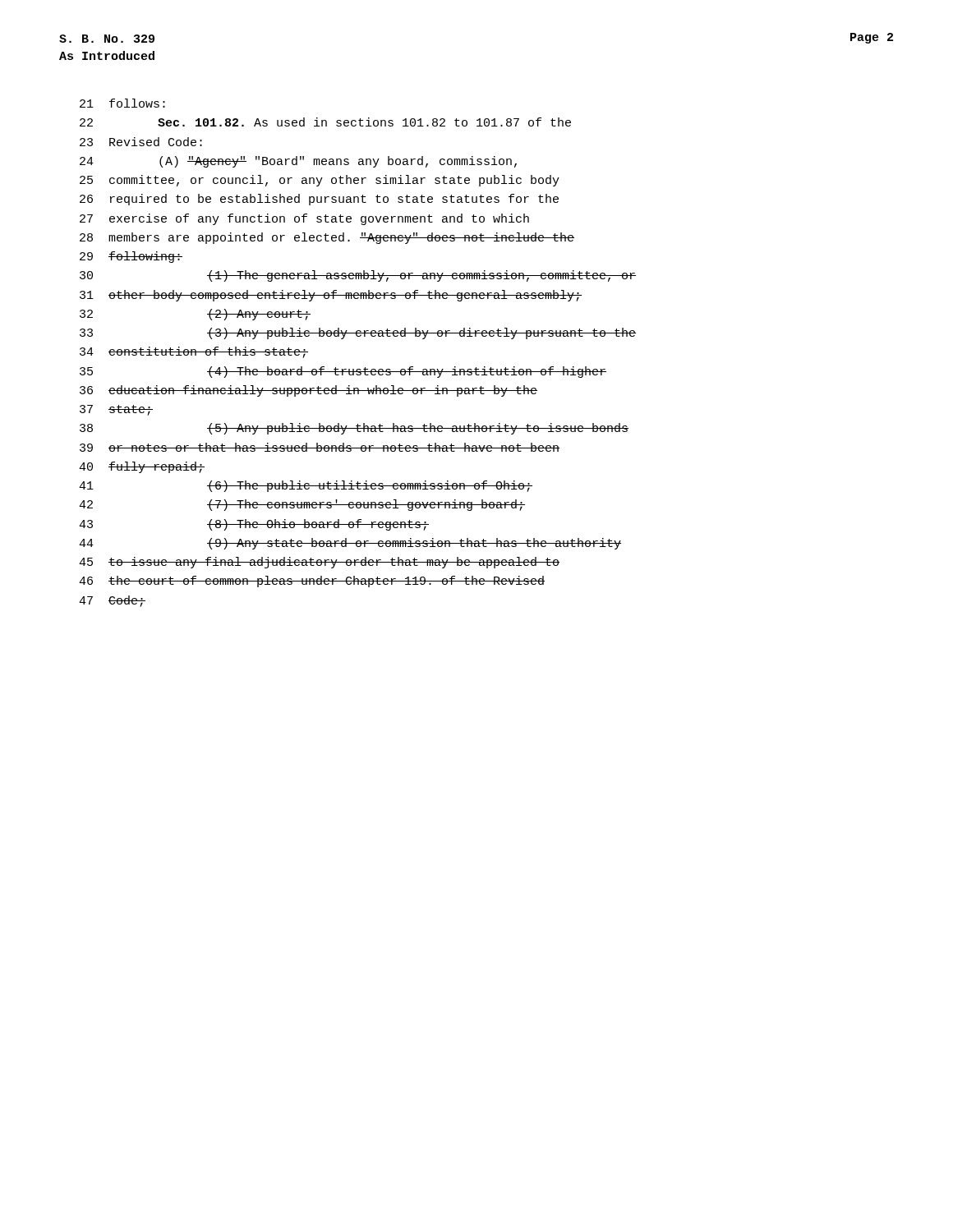Select the passage starting "46 the court of common pleas"
953x1232 pixels.
point(476,582)
